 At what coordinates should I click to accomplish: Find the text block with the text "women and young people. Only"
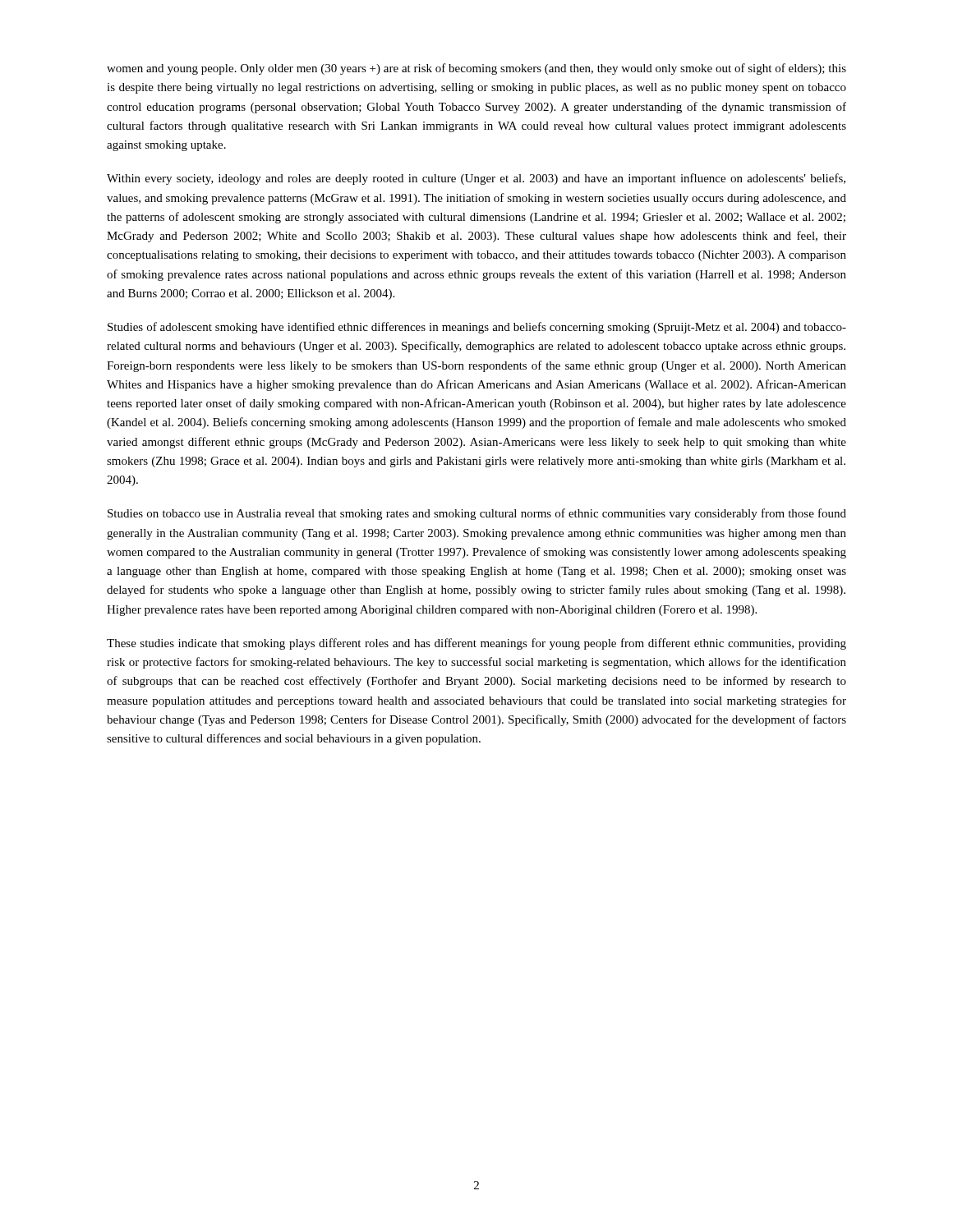coord(476,106)
